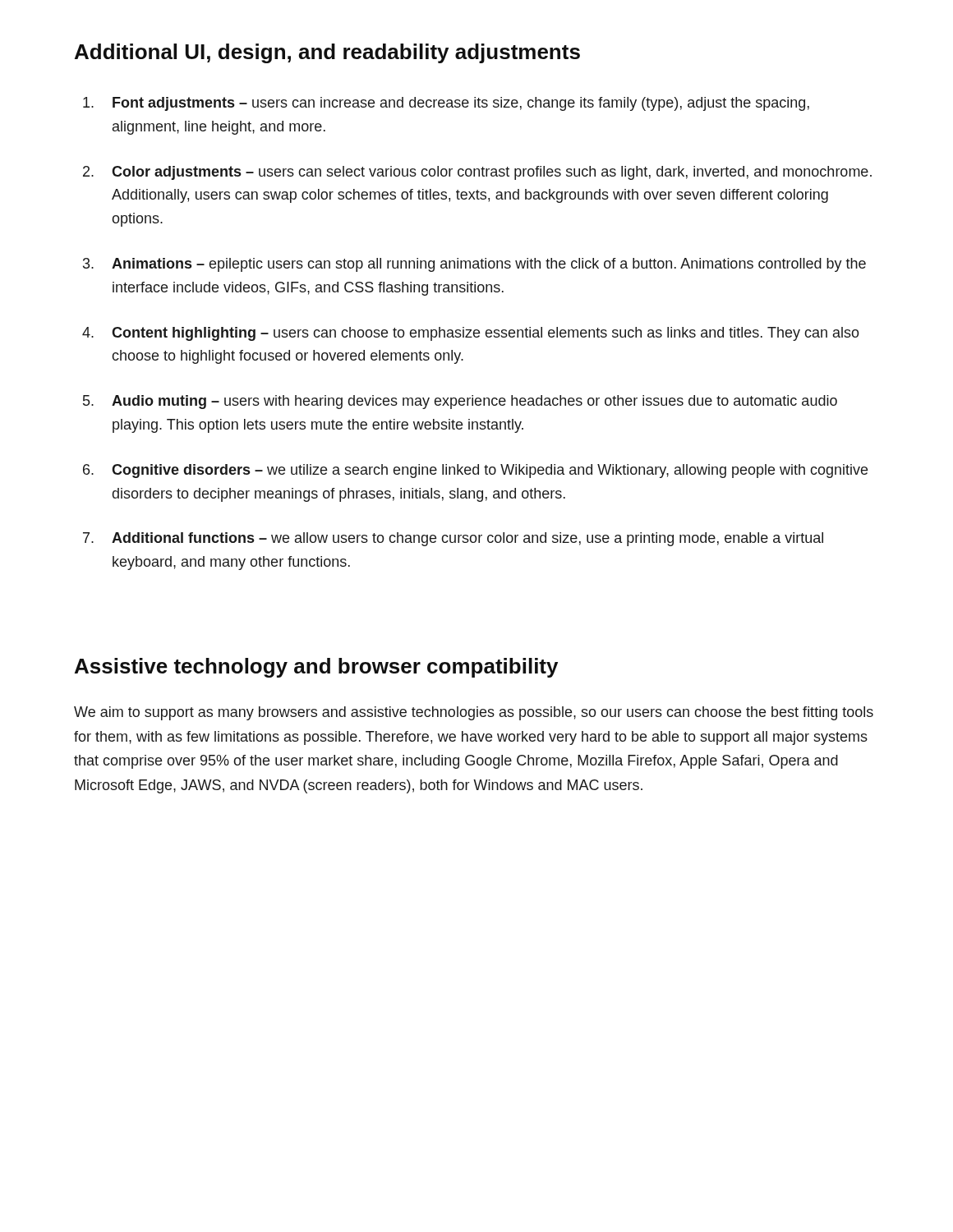
Task: Click the passage that begins "6. Cognitive disorders – we"
Action: tap(481, 482)
